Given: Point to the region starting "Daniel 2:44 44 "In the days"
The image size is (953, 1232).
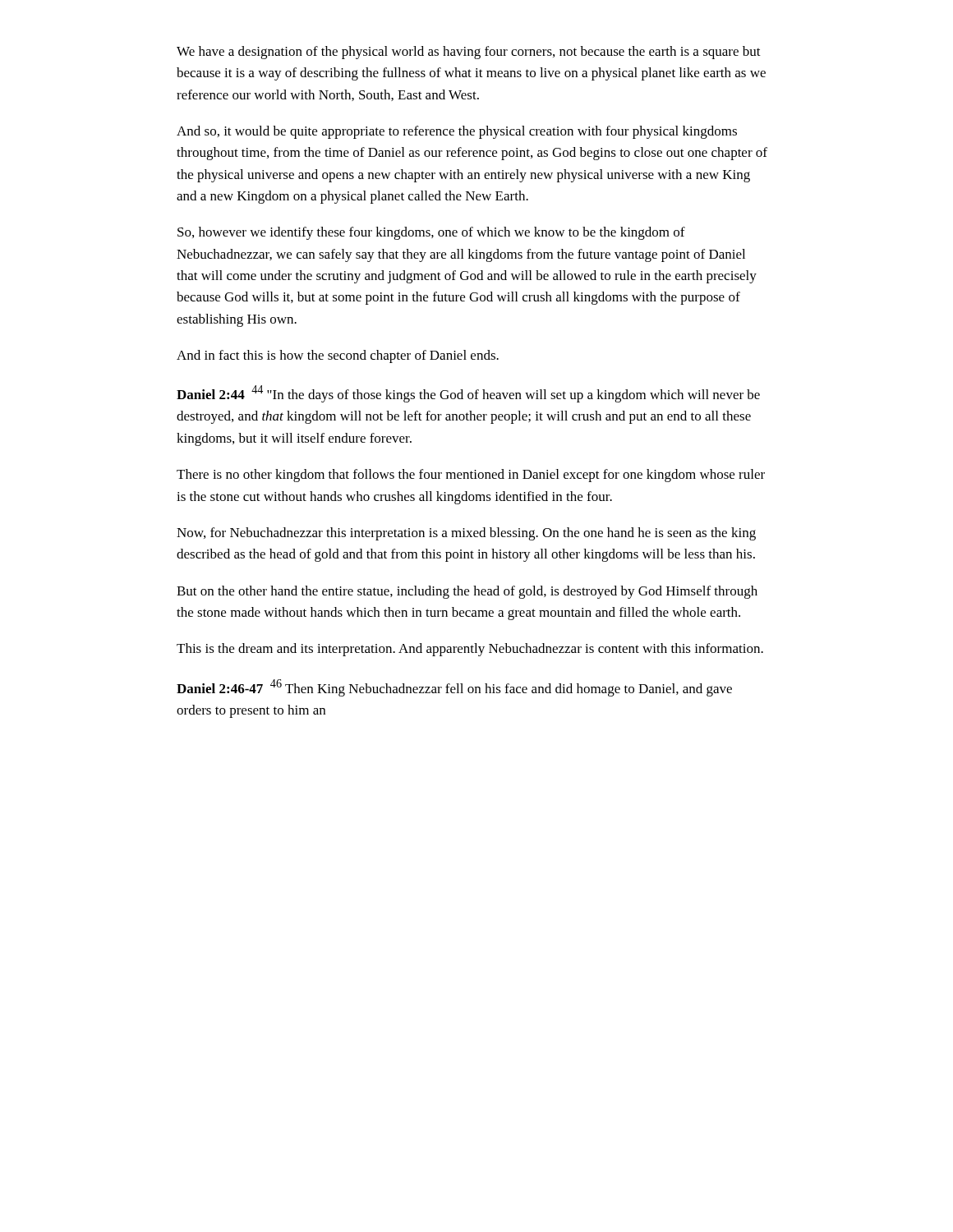Looking at the screenshot, I should click(472, 415).
